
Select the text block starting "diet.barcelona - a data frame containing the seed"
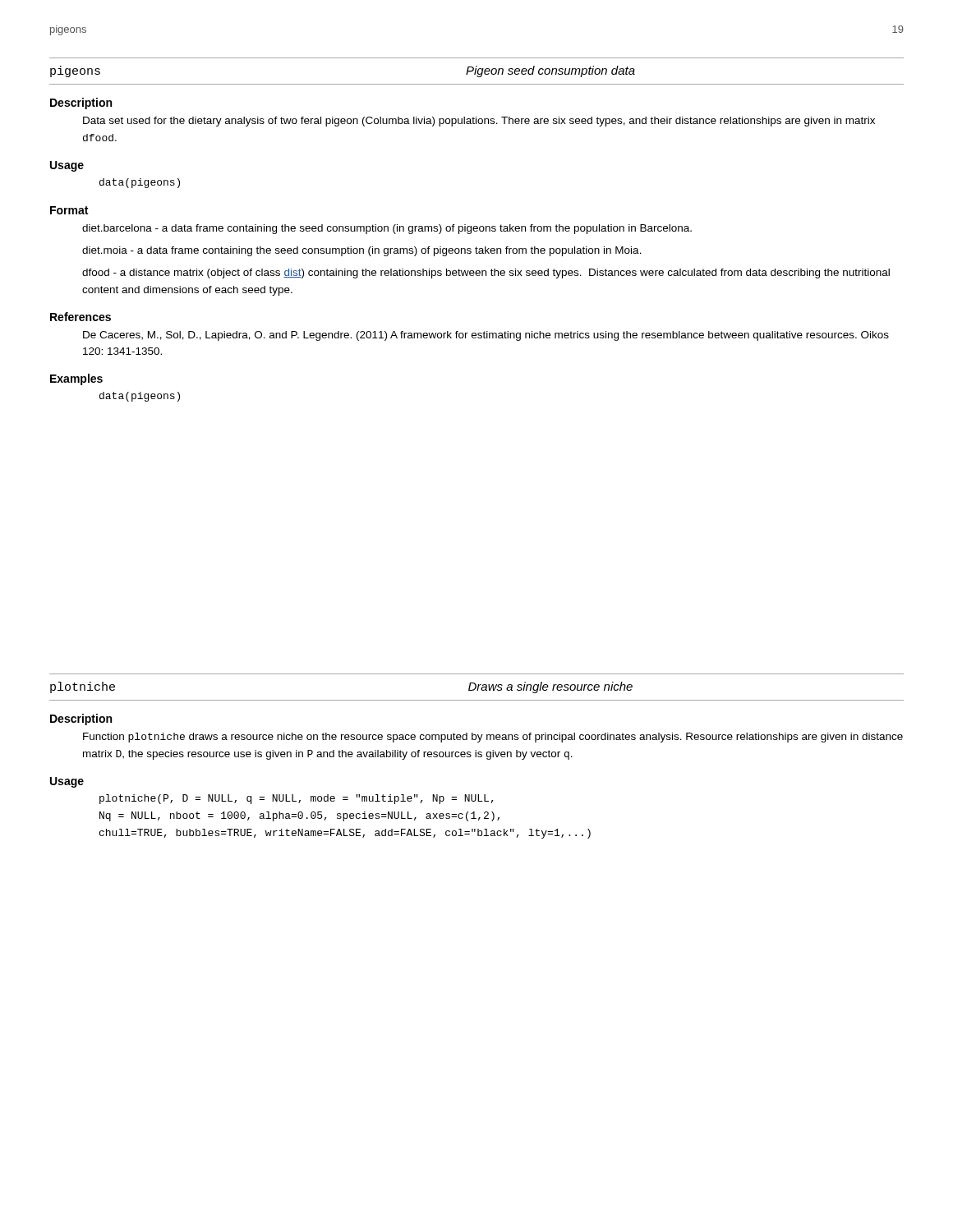(x=387, y=228)
